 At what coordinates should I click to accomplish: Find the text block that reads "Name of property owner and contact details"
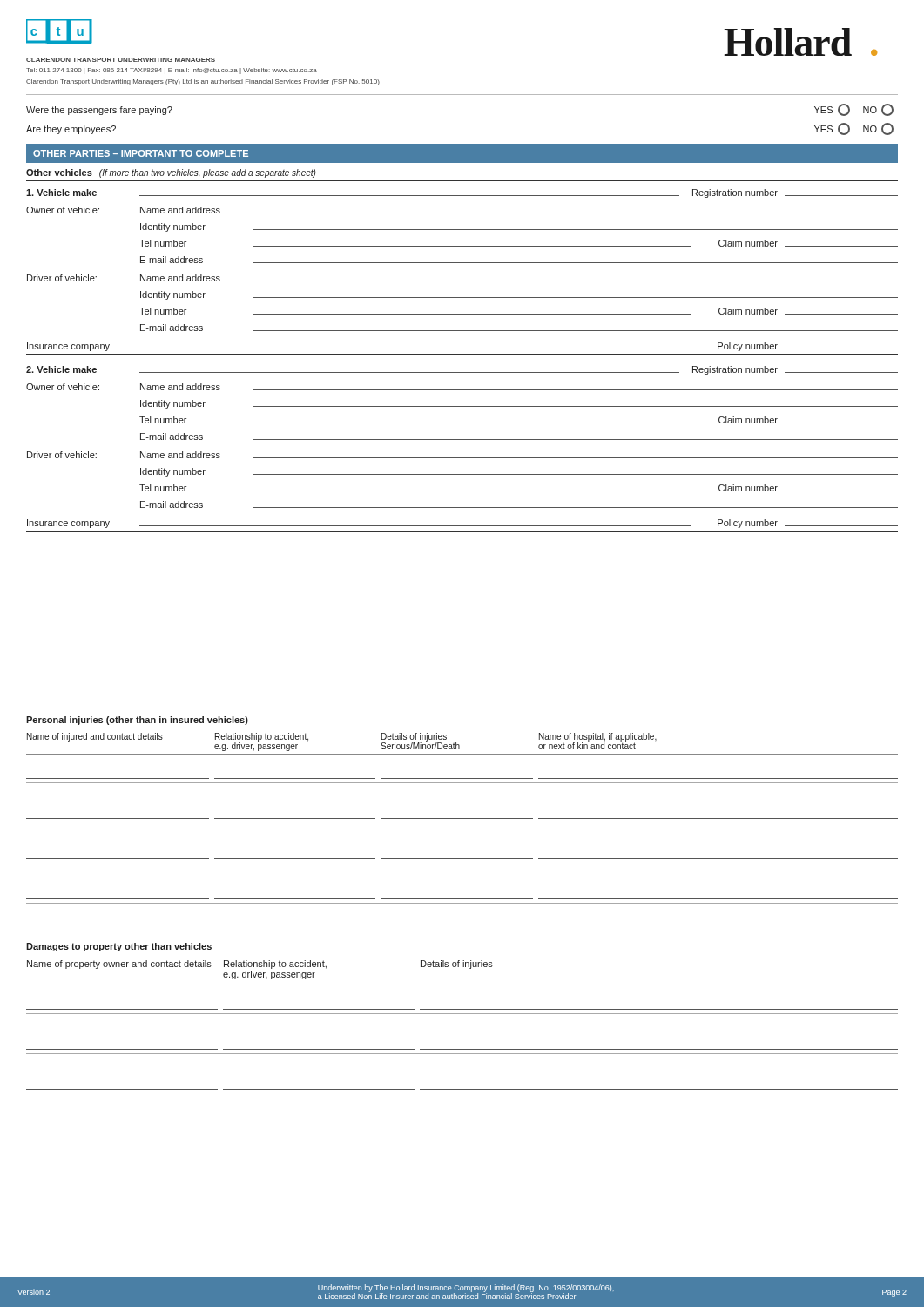click(462, 969)
